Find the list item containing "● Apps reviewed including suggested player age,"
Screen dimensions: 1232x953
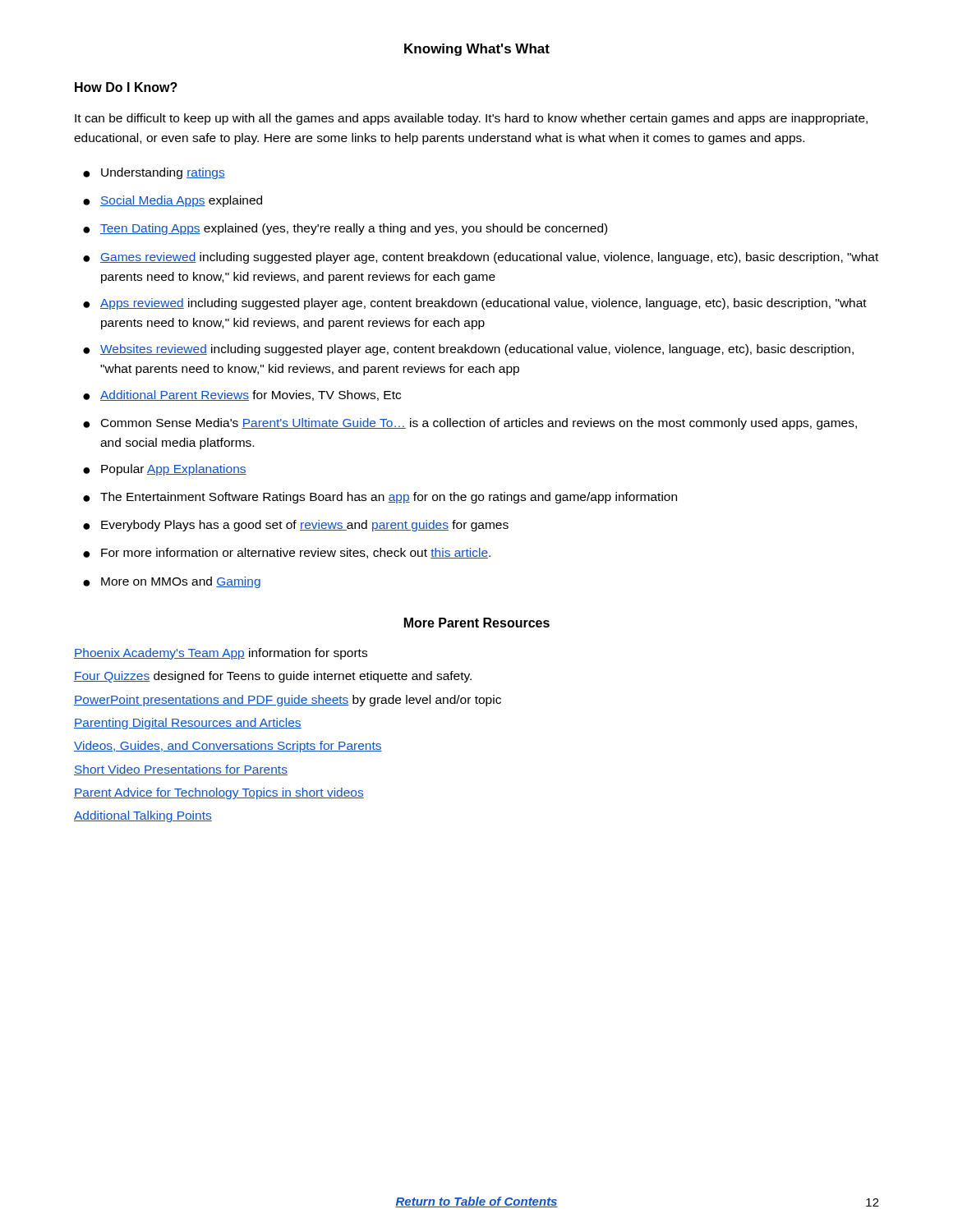(481, 313)
